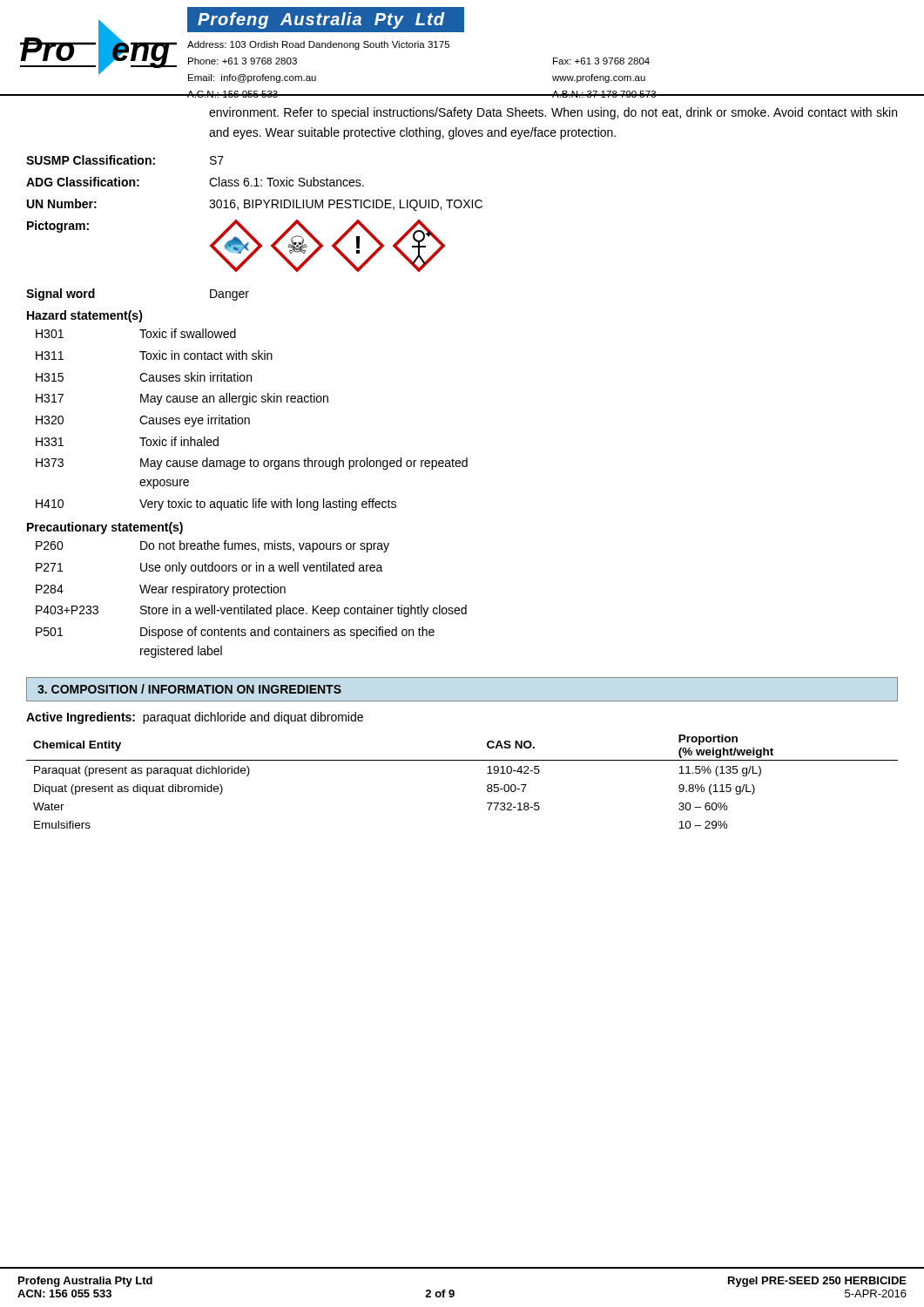This screenshot has width=924, height=1307.
Task: Select the table that reads "11.5% (135 g/L)"
Action: coord(462,782)
